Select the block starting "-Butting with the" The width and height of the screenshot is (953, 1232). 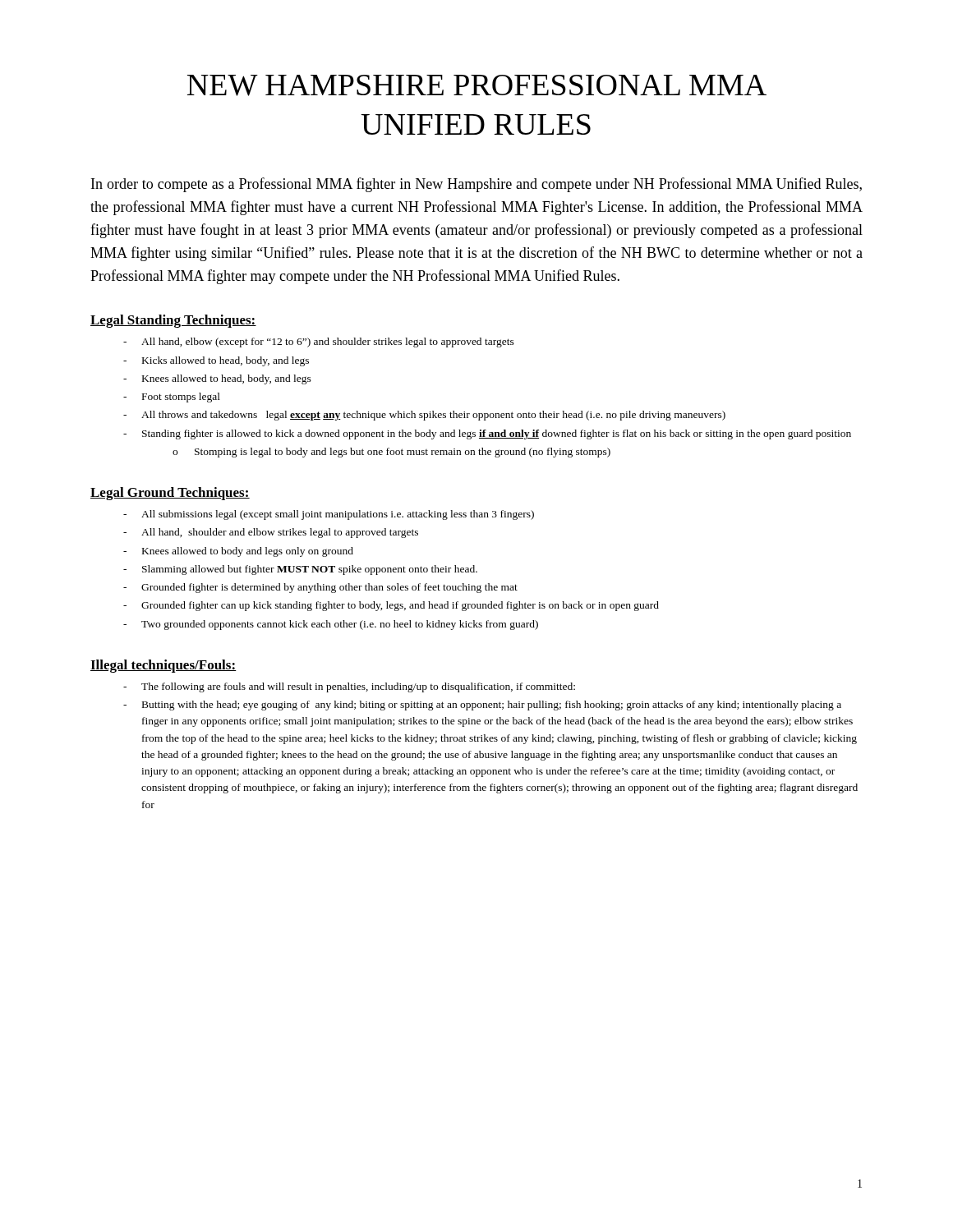click(x=493, y=755)
